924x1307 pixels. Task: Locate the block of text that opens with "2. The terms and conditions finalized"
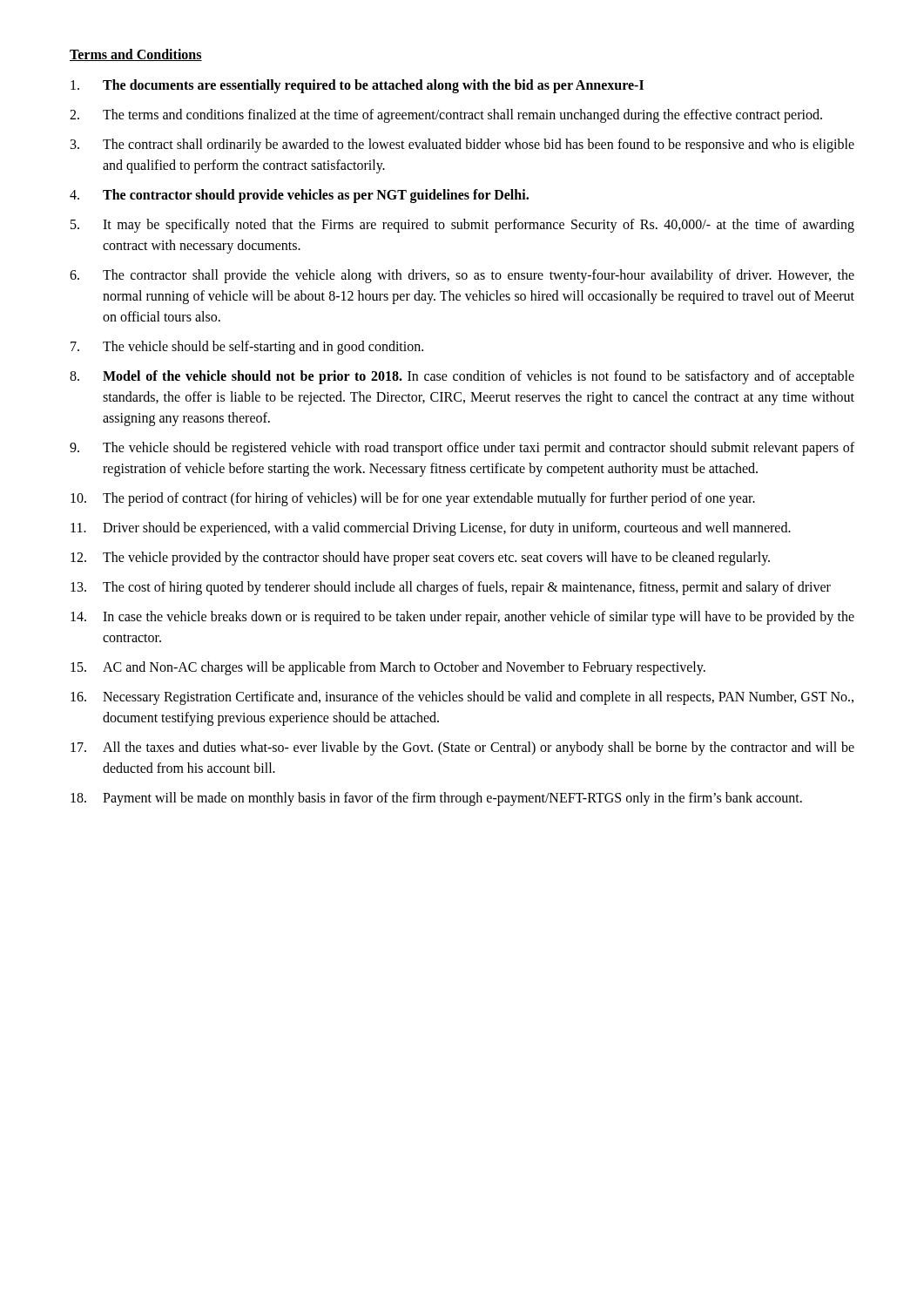462,115
